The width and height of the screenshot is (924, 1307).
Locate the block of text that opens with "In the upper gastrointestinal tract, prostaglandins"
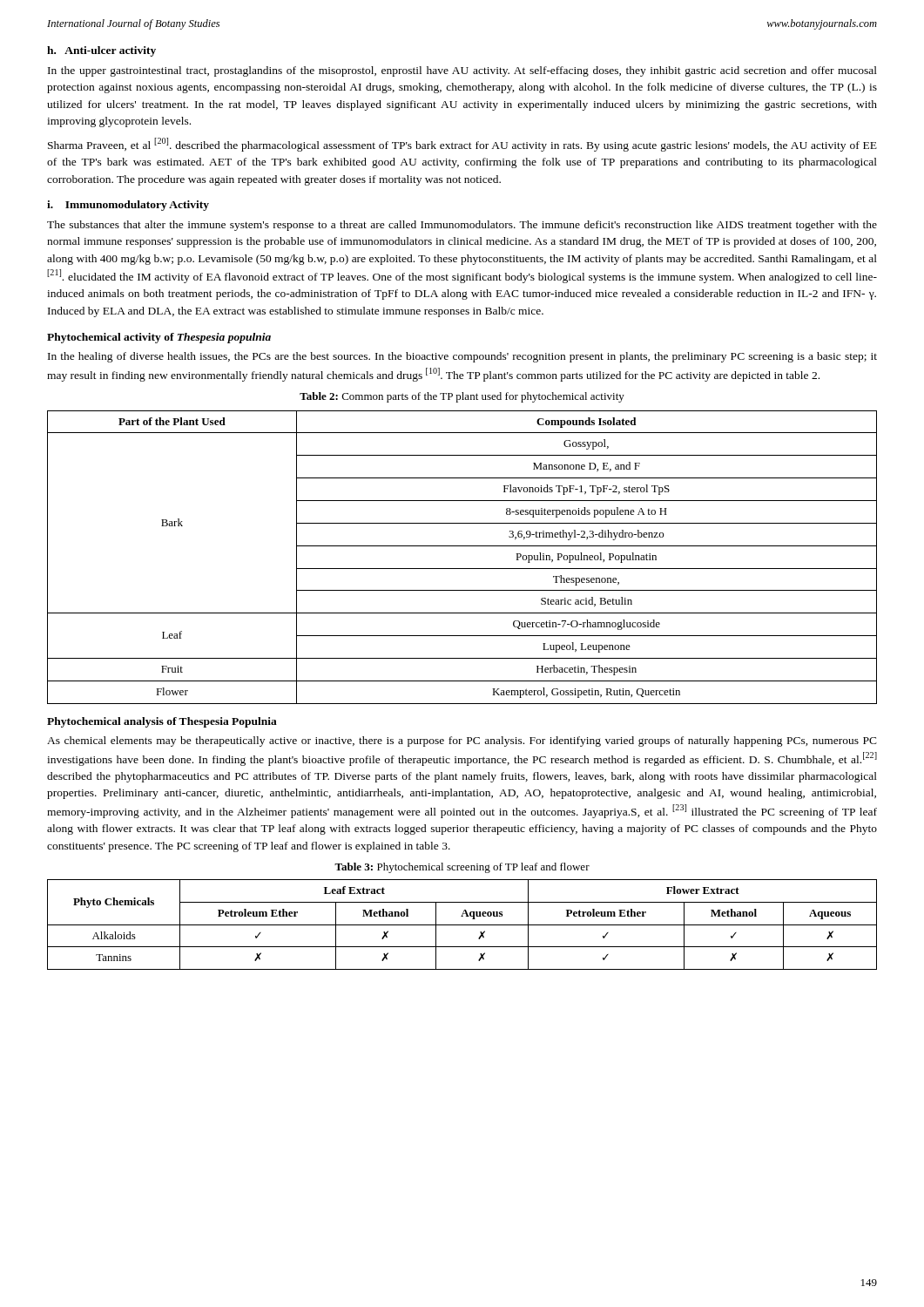[462, 71]
